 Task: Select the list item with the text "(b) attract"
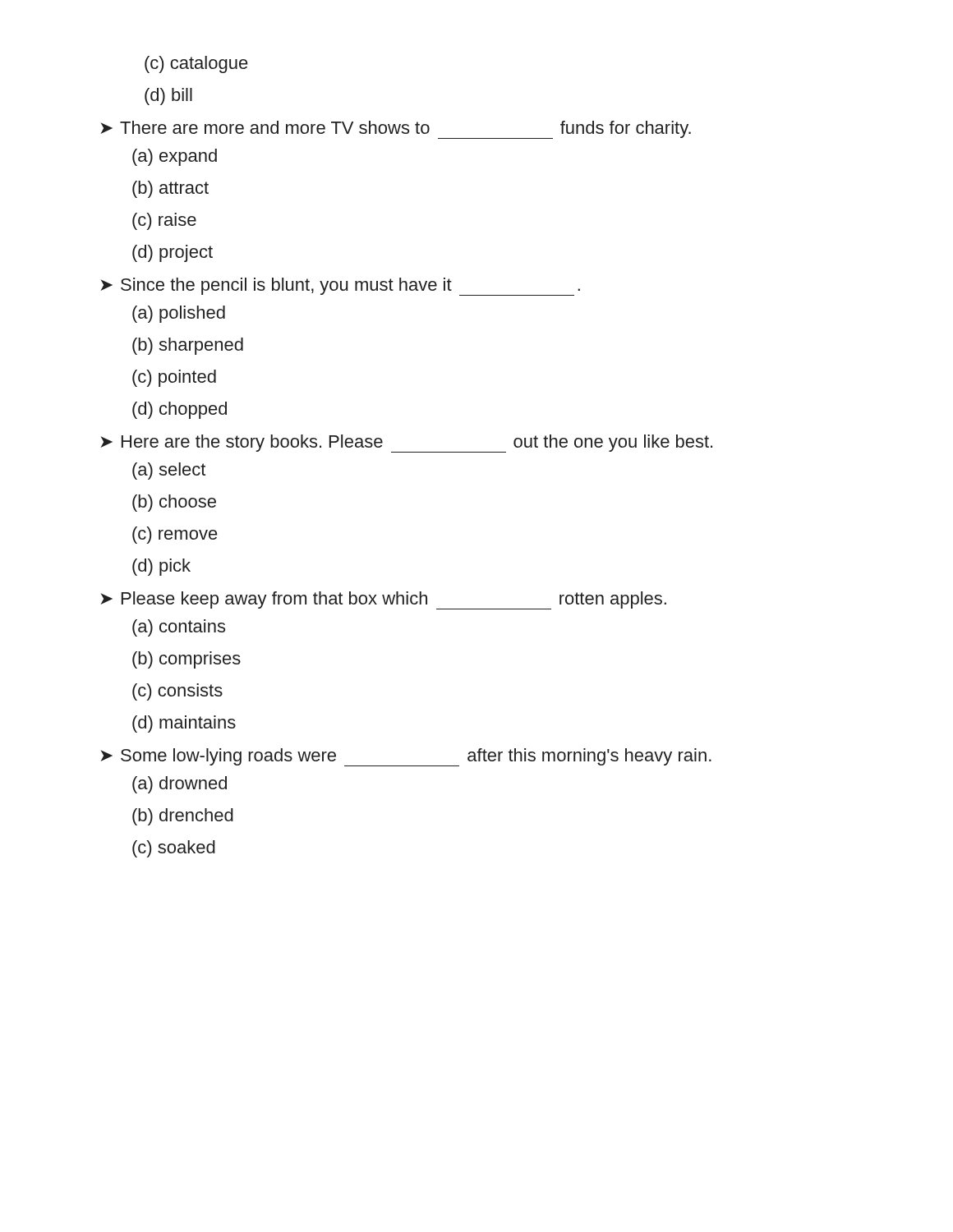click(x=170, y=188)
